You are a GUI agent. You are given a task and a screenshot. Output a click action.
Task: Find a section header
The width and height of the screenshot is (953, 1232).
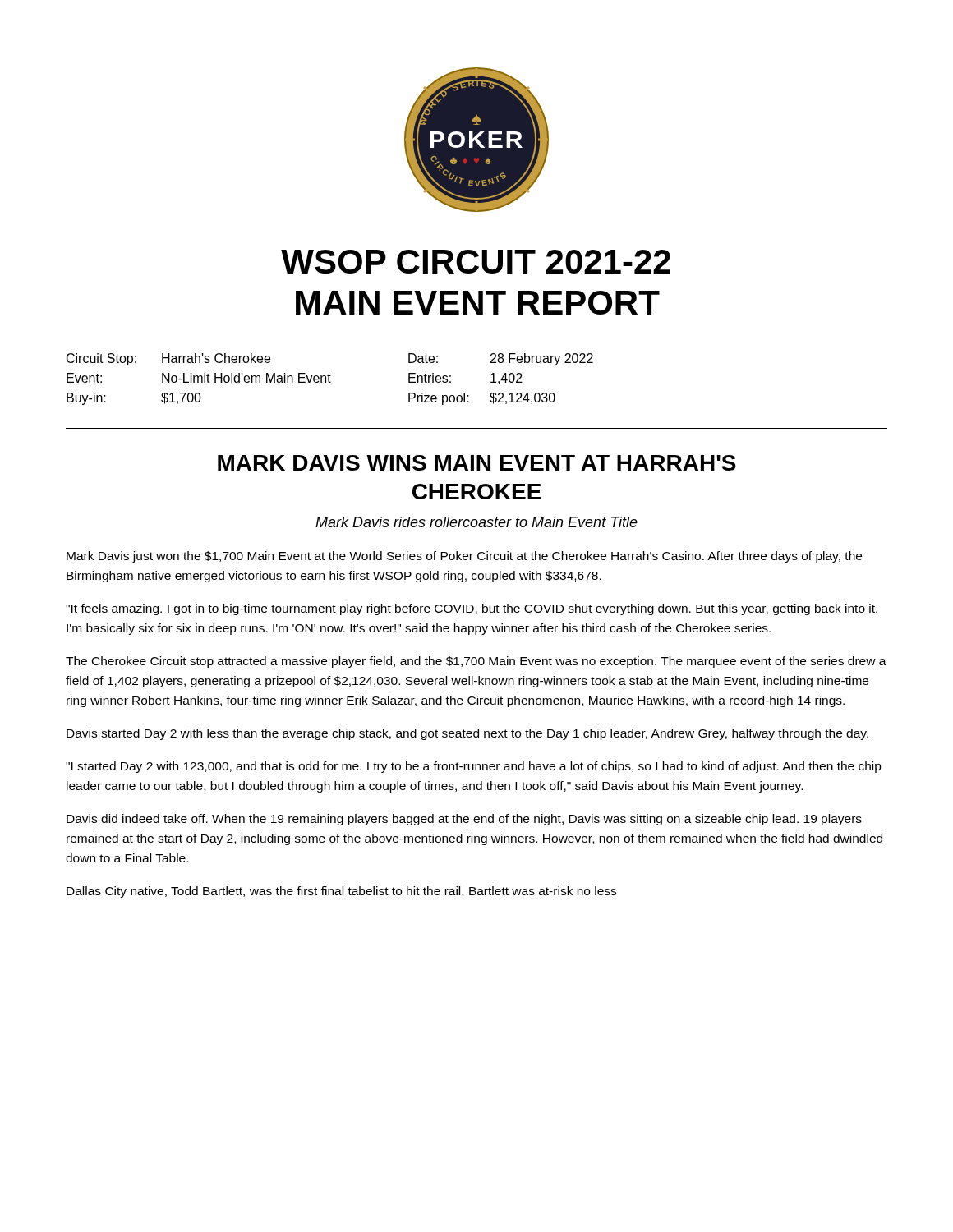tap(476, 477)
